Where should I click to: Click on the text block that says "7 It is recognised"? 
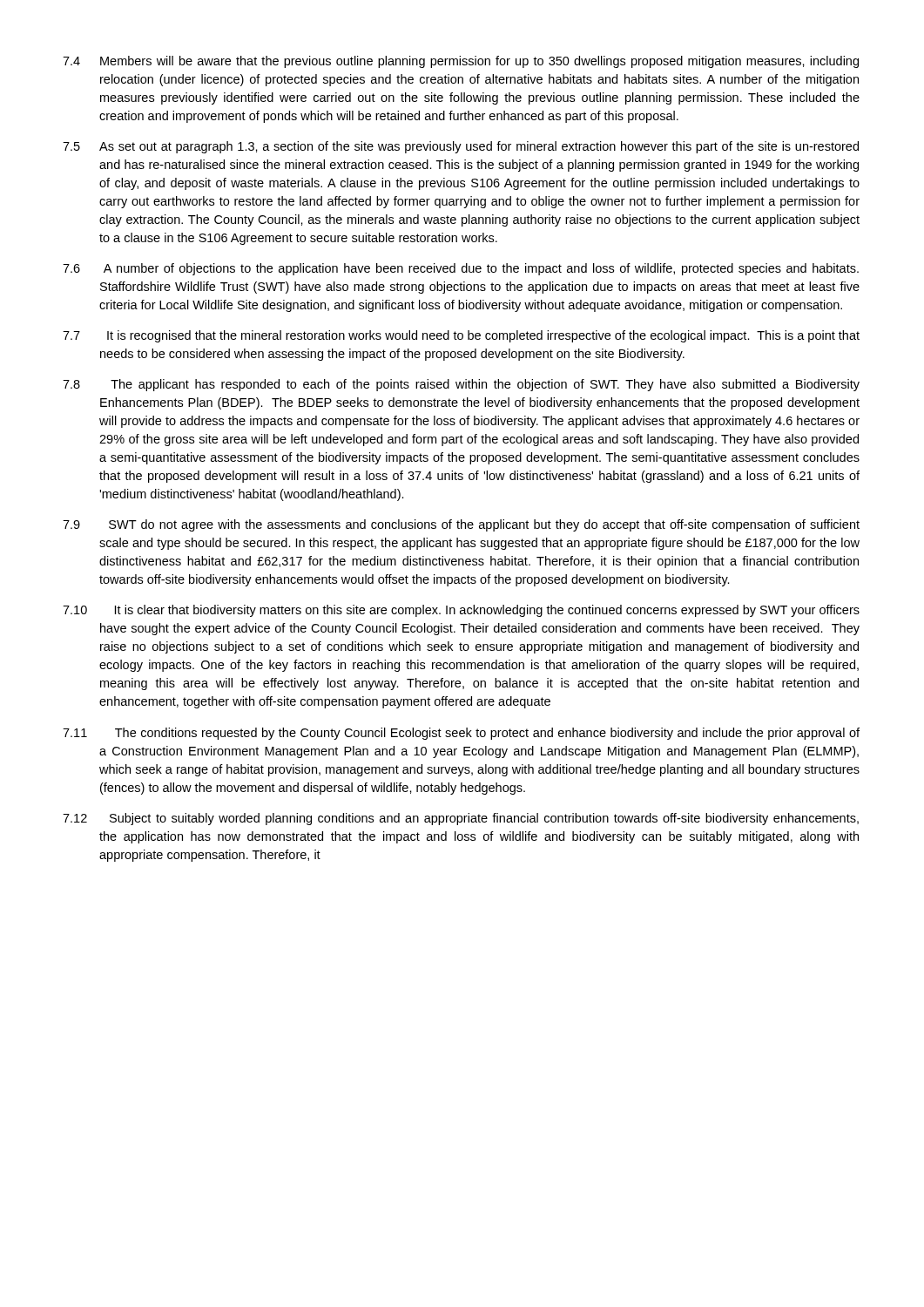pyautogui.click(x=461, y=345)
